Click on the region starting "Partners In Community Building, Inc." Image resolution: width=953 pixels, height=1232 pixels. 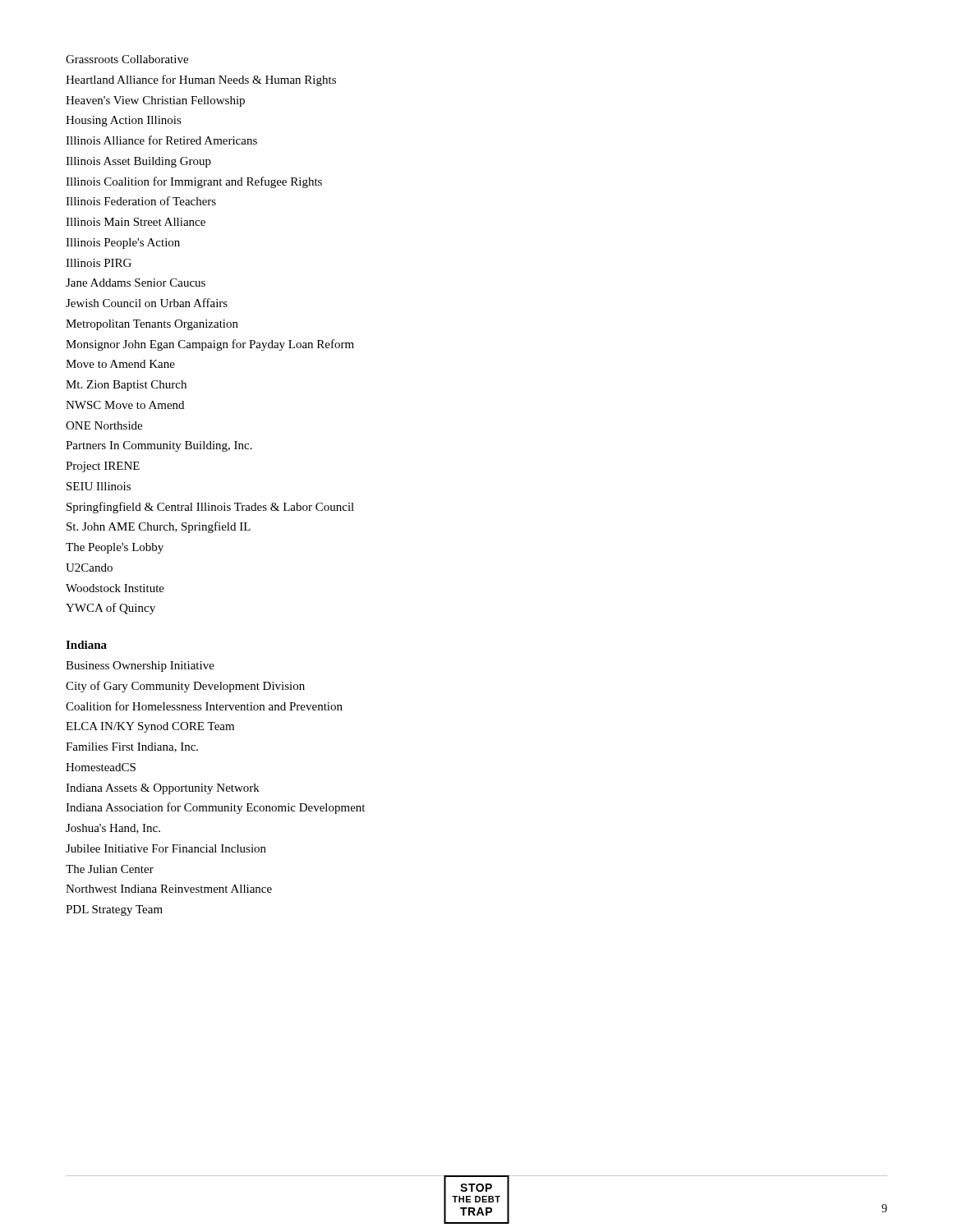coord(159,445)
